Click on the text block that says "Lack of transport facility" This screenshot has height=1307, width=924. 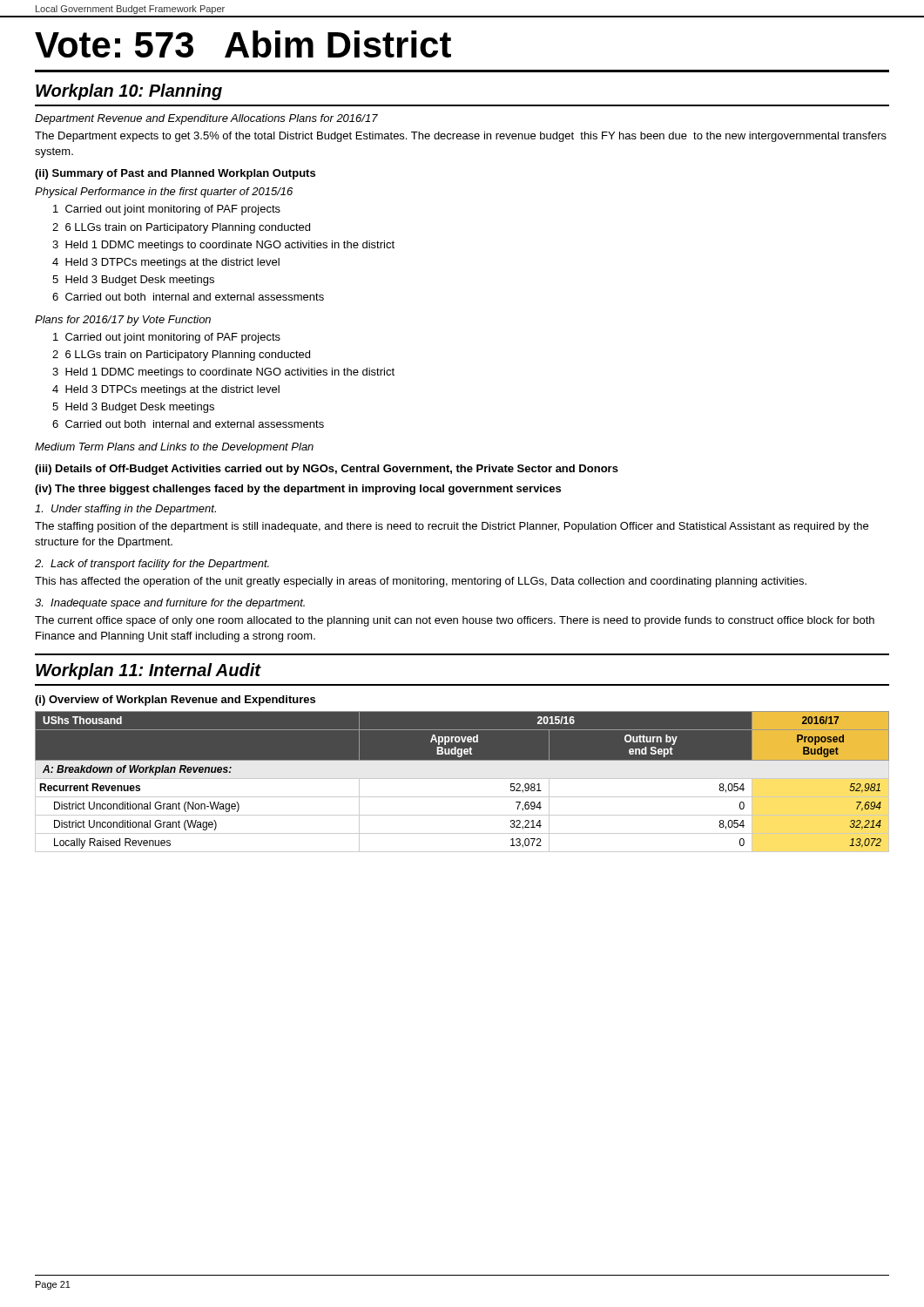[x=153, y=563]
